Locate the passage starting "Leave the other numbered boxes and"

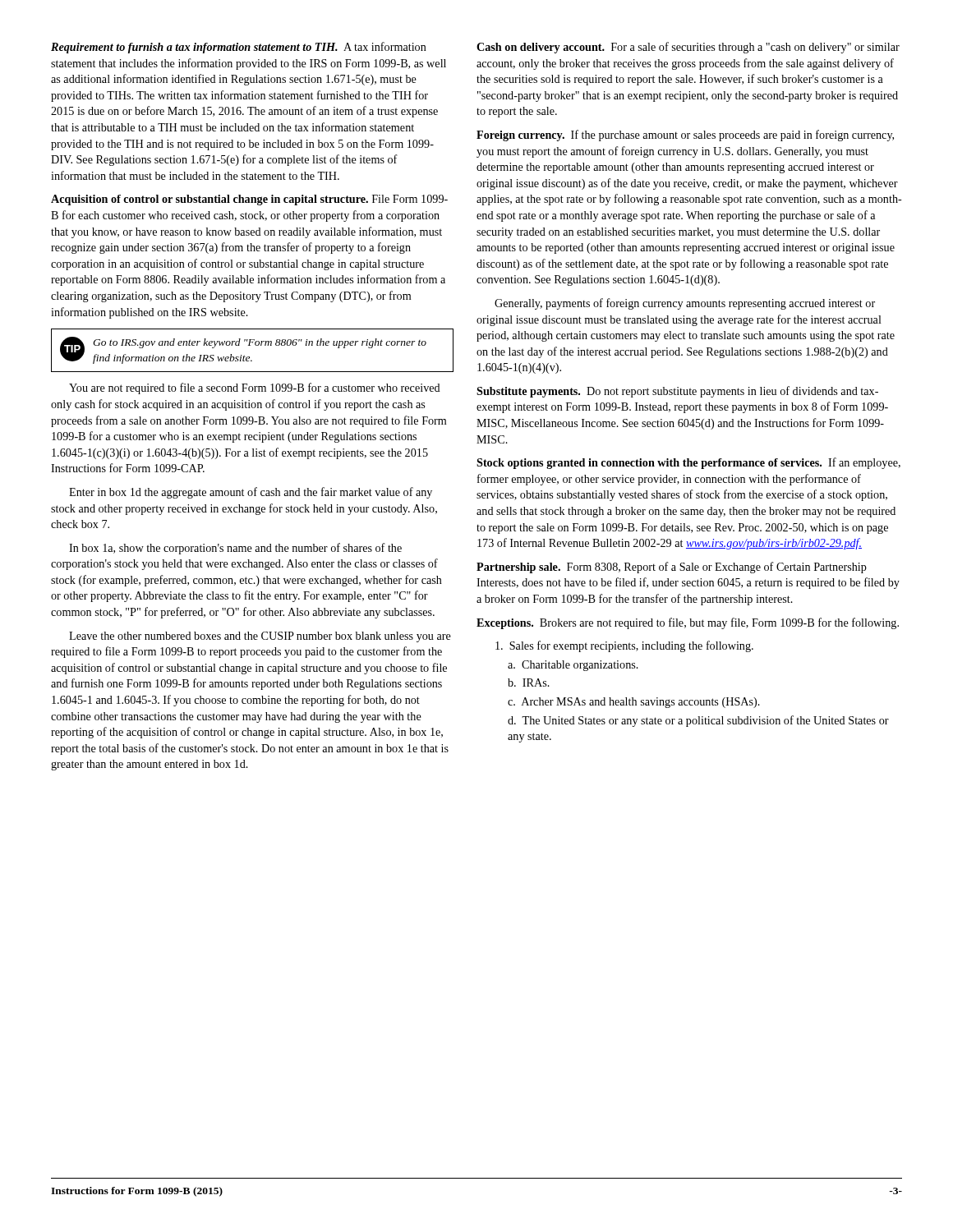[252, 700]
